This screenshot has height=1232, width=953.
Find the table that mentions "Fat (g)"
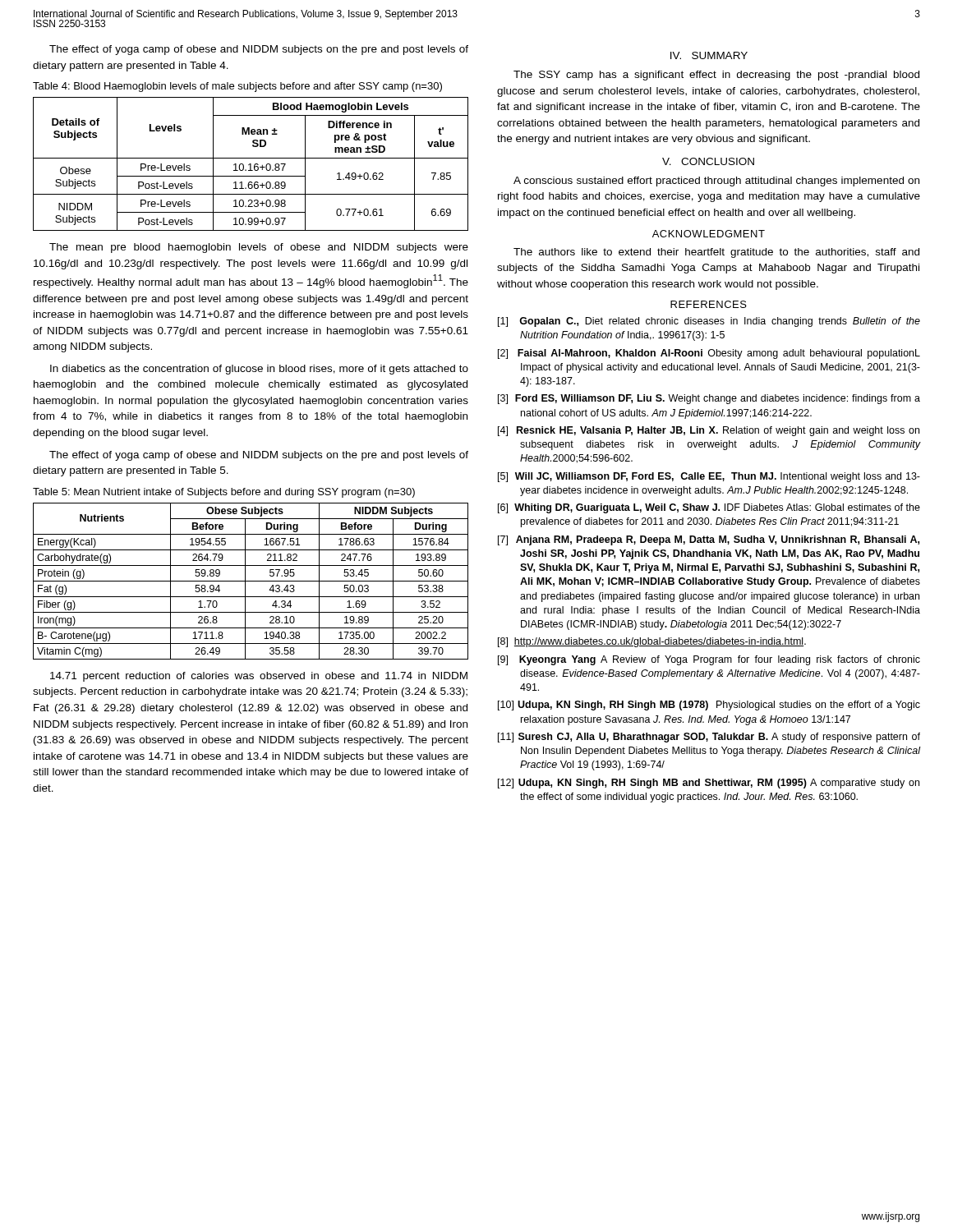point(251,581)
